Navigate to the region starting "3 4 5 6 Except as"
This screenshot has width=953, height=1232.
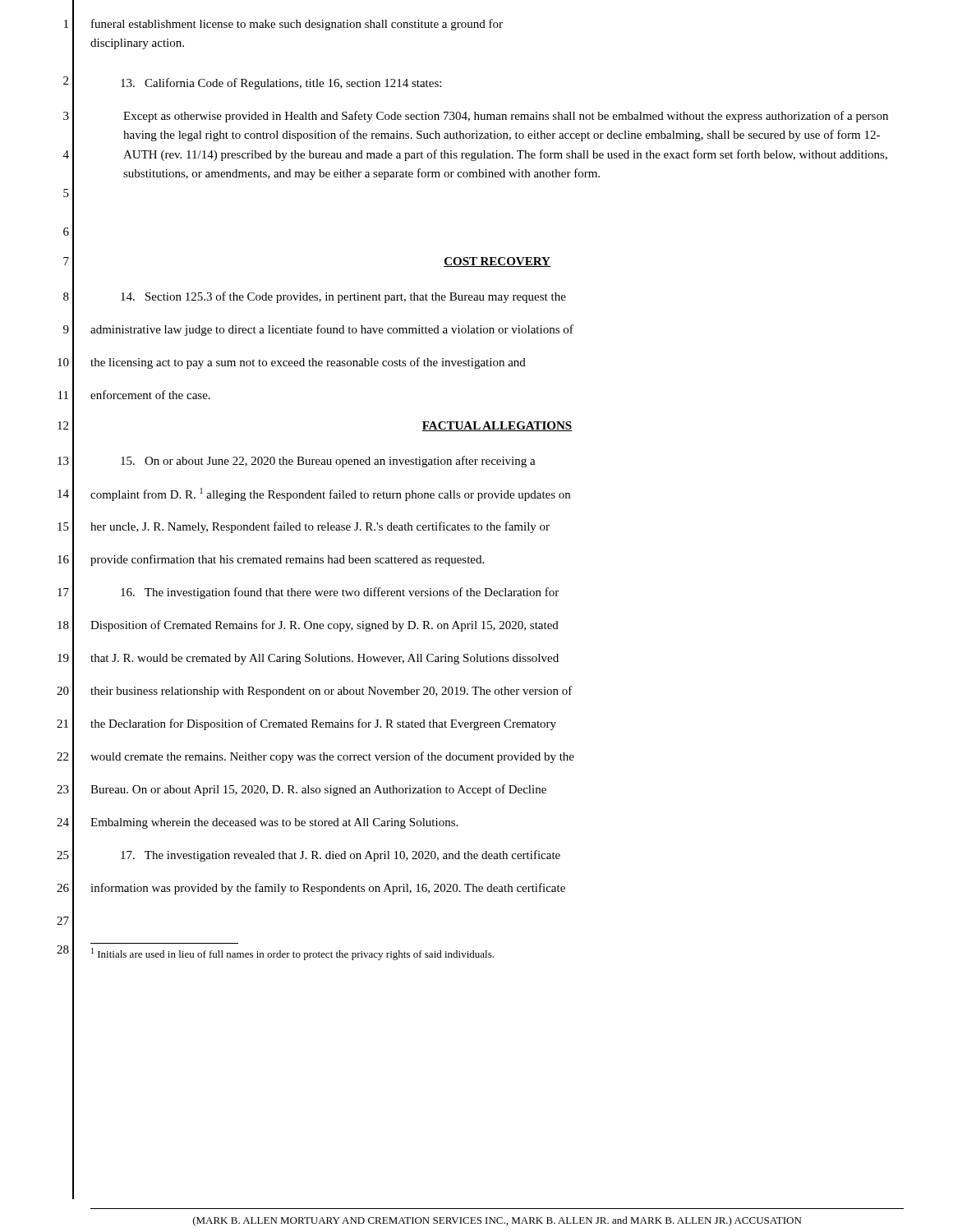coord(506,145)
